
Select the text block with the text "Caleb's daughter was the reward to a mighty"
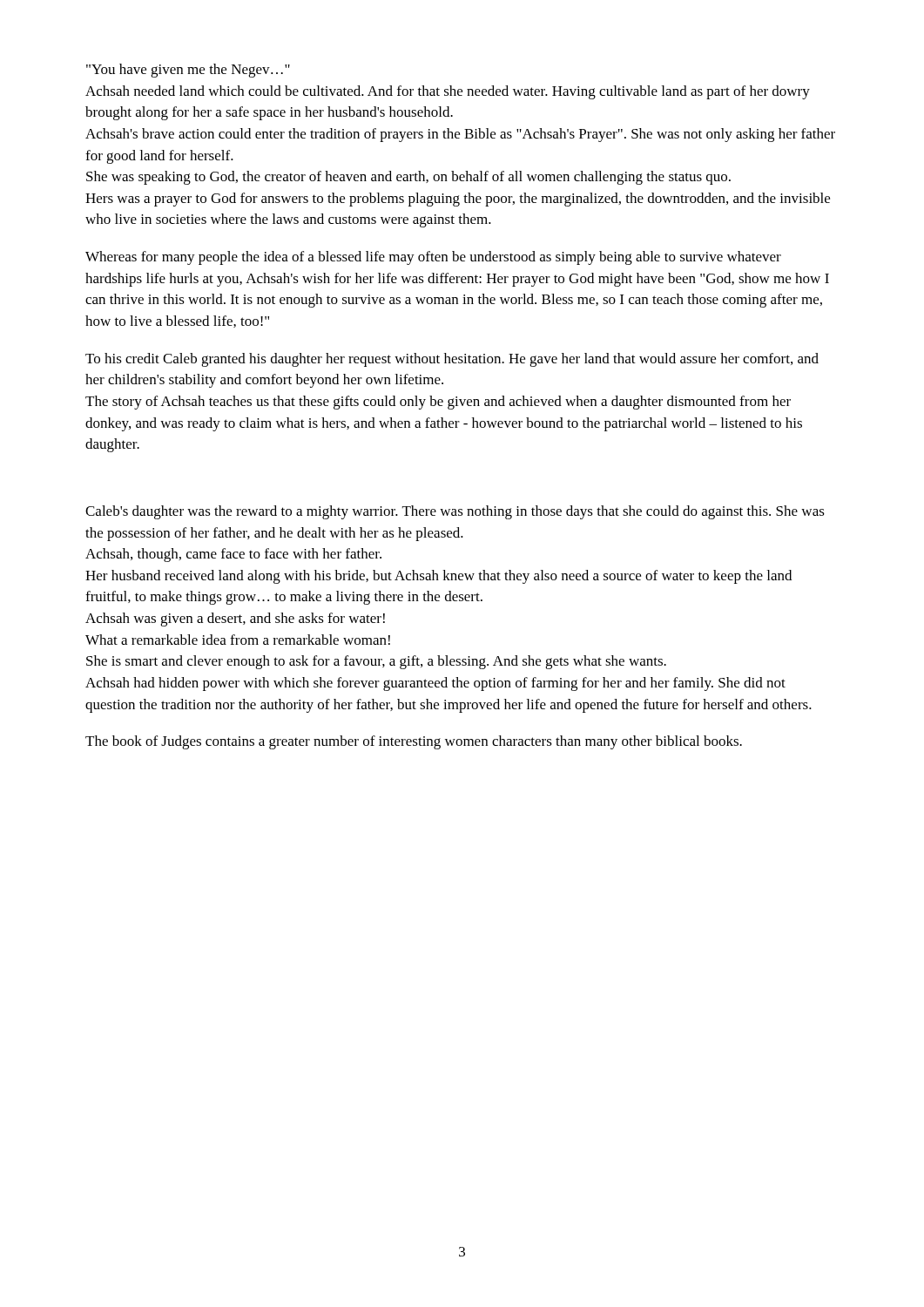462,608
